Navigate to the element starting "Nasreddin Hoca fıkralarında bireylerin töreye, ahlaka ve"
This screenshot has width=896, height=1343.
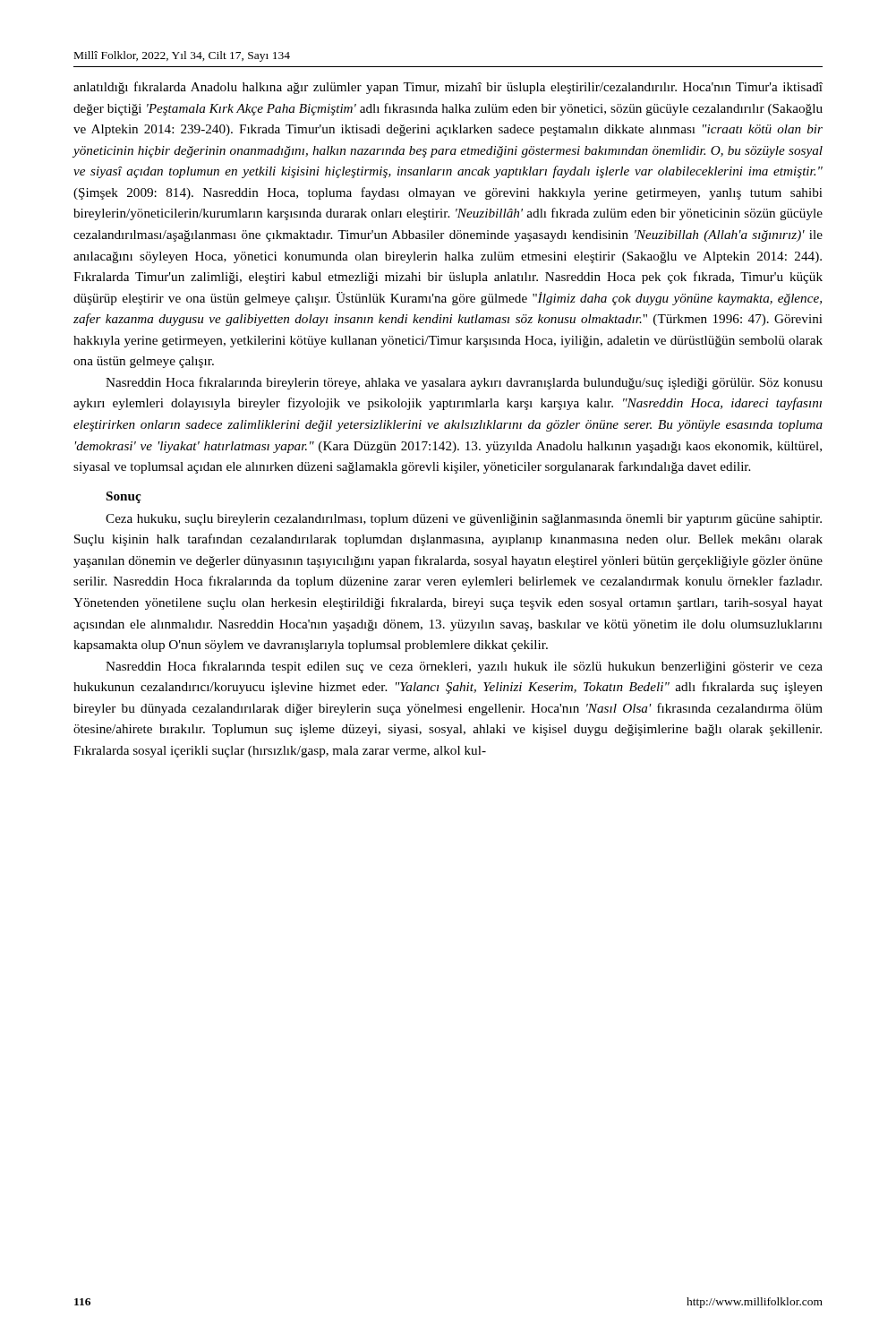point(448,424)
